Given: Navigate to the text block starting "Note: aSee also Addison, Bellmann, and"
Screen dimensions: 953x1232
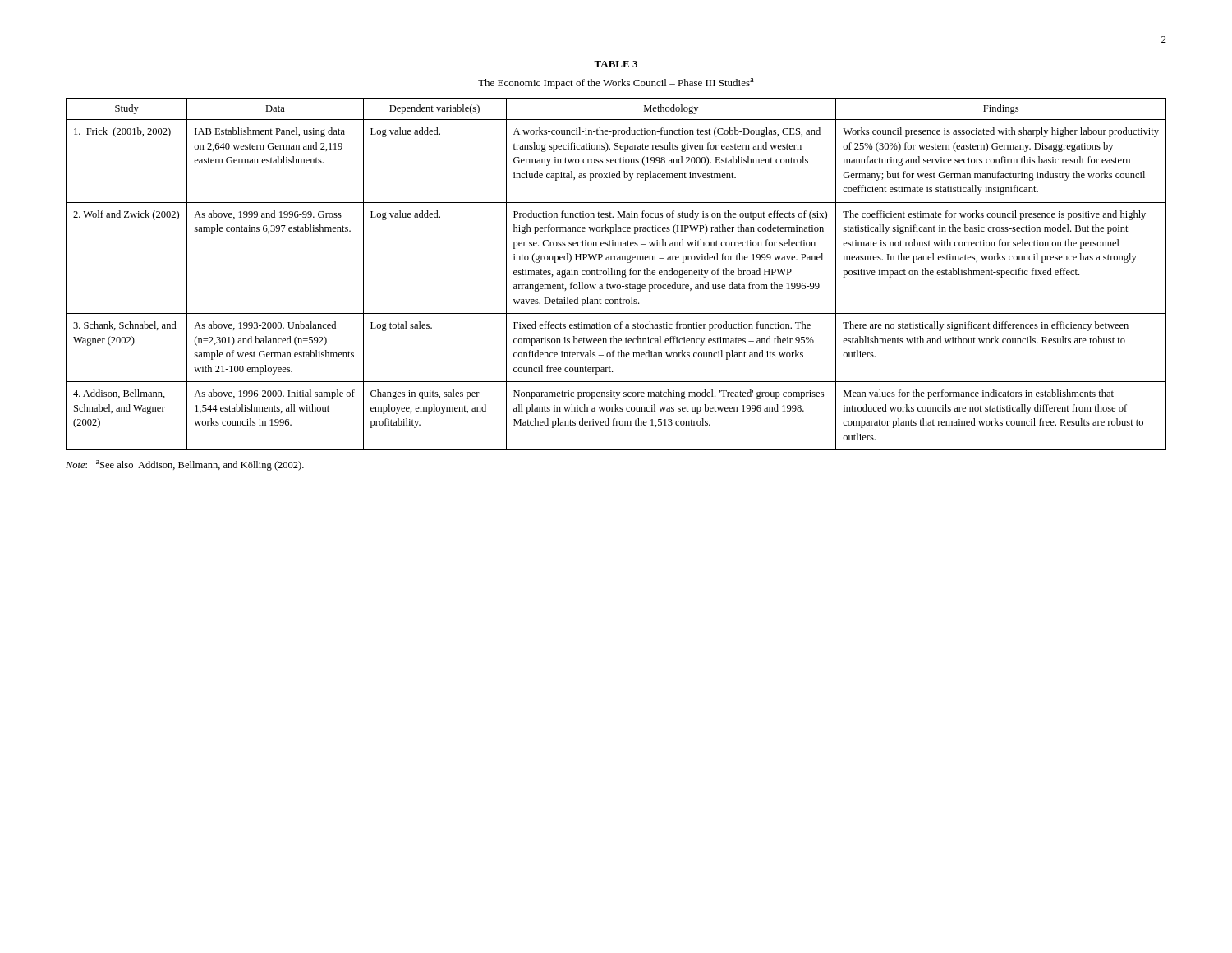Looking at the screenshot, I should 185,464.
